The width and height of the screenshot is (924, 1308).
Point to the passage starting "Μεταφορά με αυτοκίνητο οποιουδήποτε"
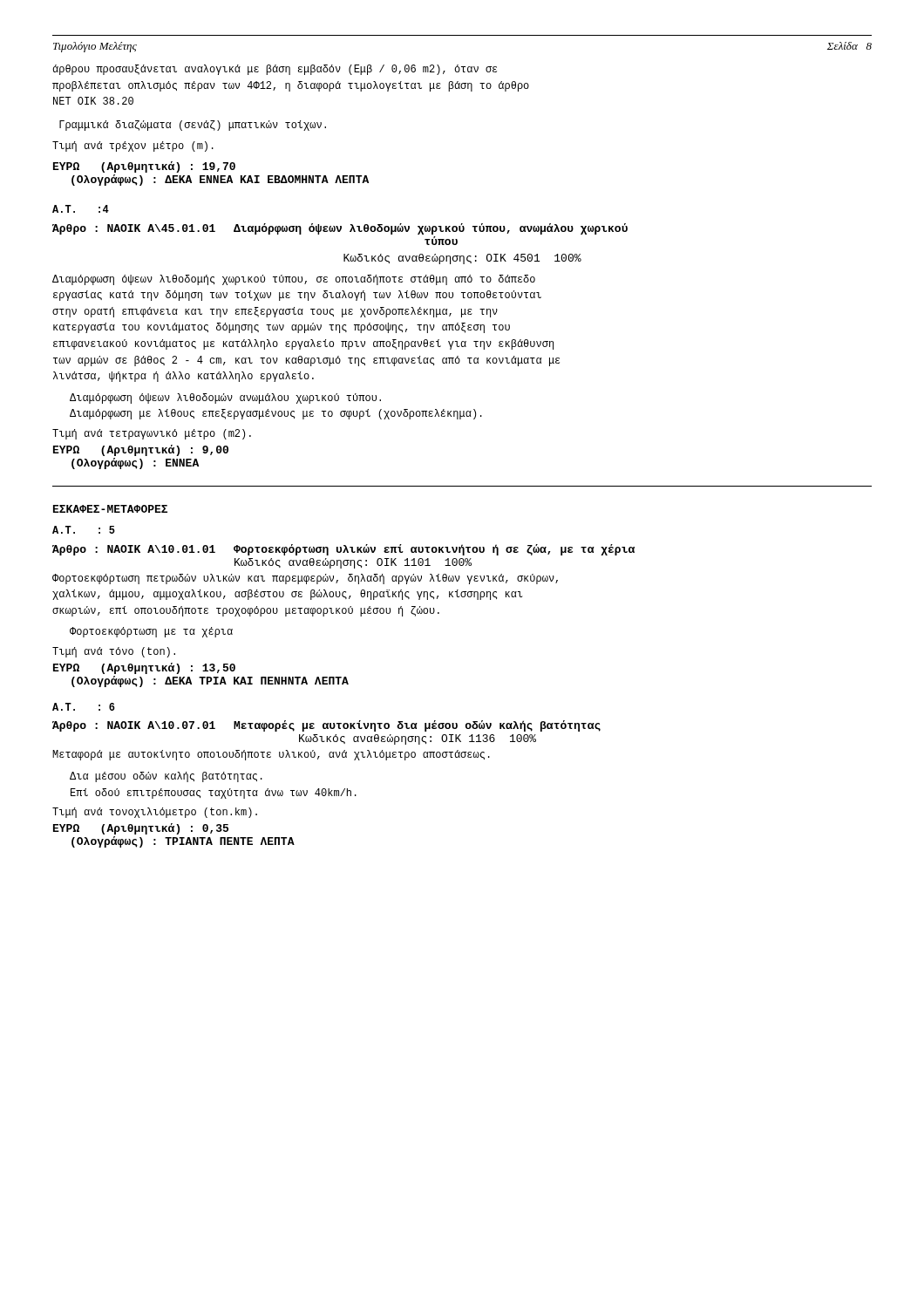pyautogui.click(x=272, y=756)
